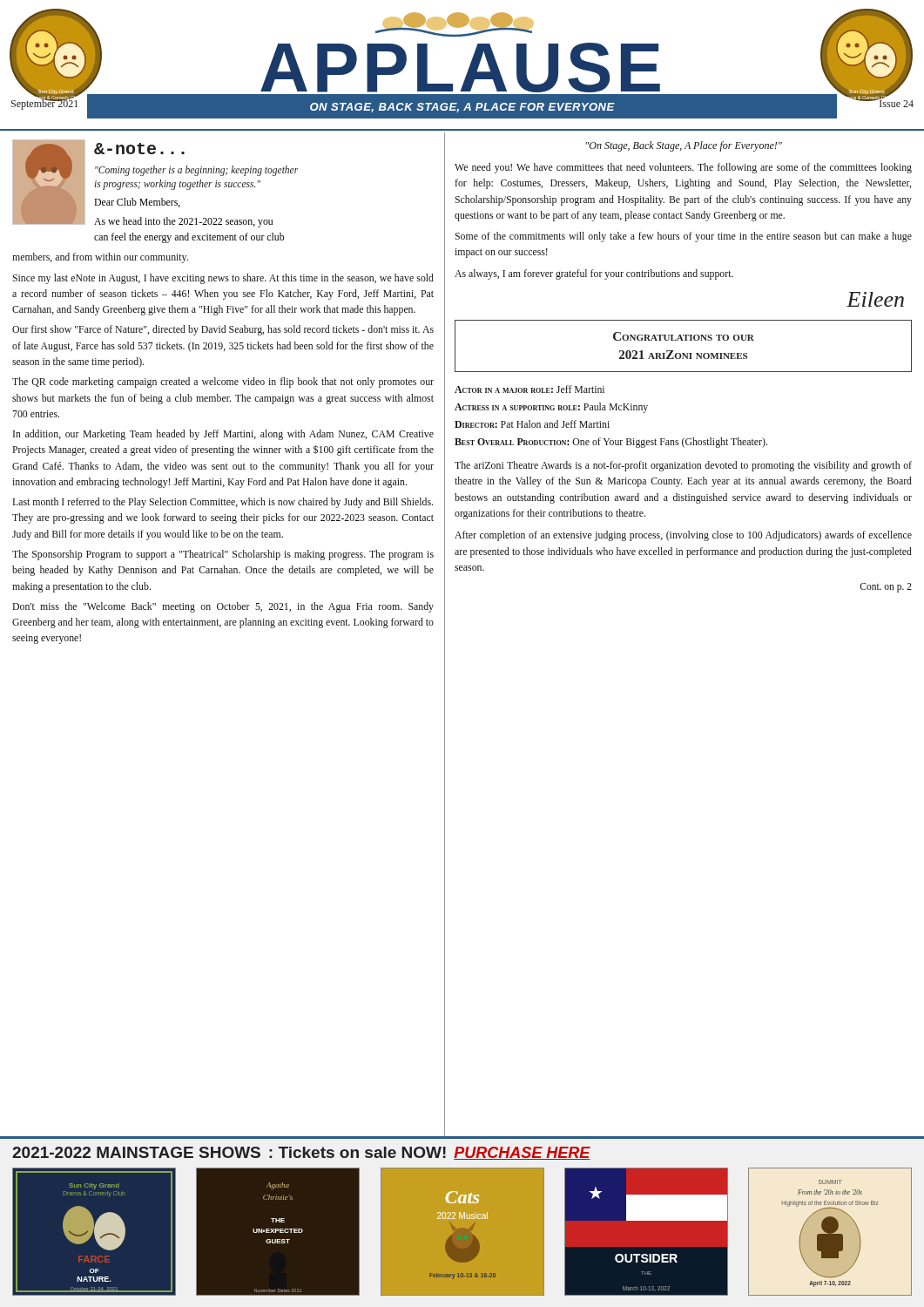The image size is (924, 1307).
Task: Select the text block containing "After completion of"
Action: pyautogui.click(x=683, y=551)
